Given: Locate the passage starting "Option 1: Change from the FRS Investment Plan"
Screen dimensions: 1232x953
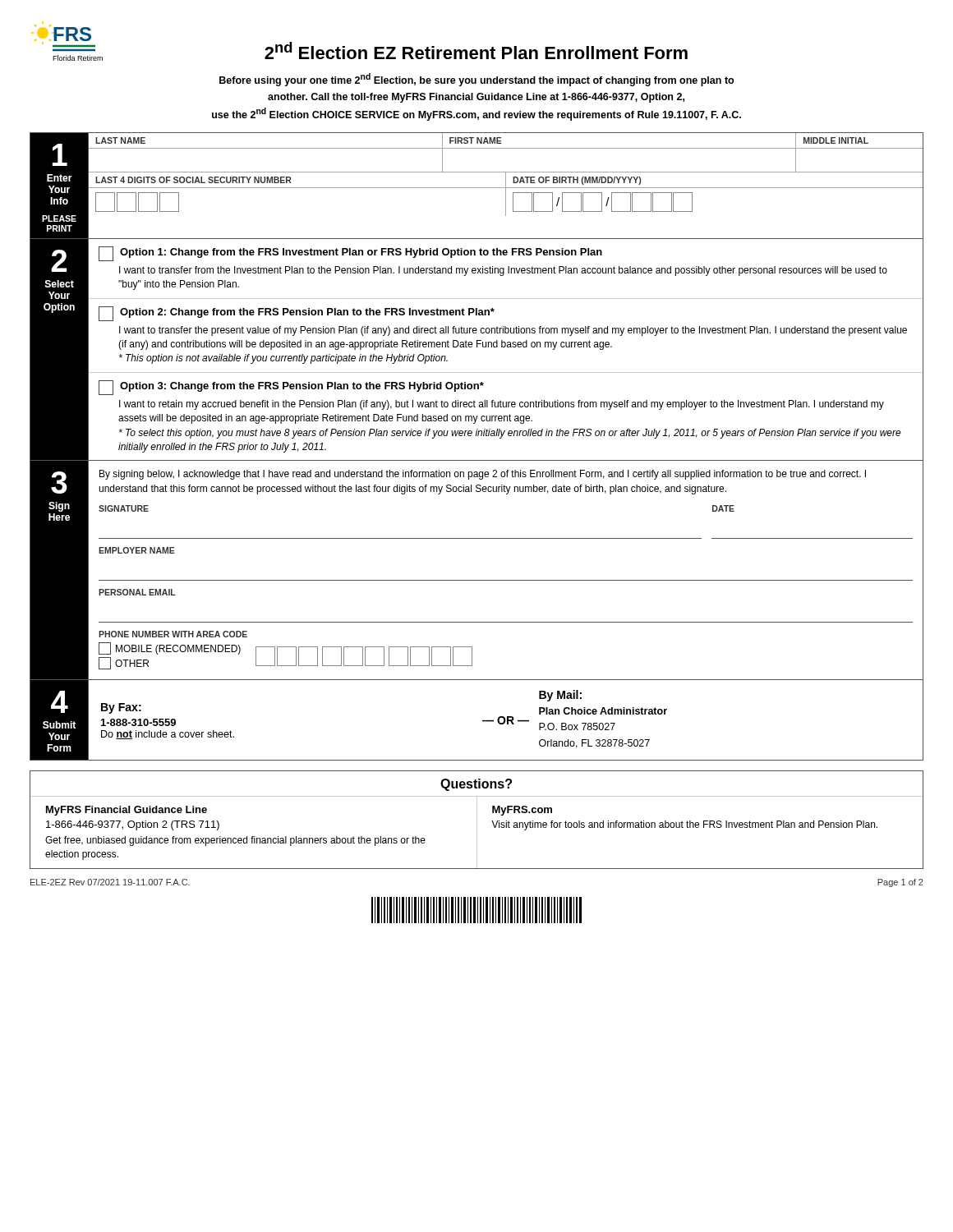Looking at the screenshot, I should pos(506,269).
